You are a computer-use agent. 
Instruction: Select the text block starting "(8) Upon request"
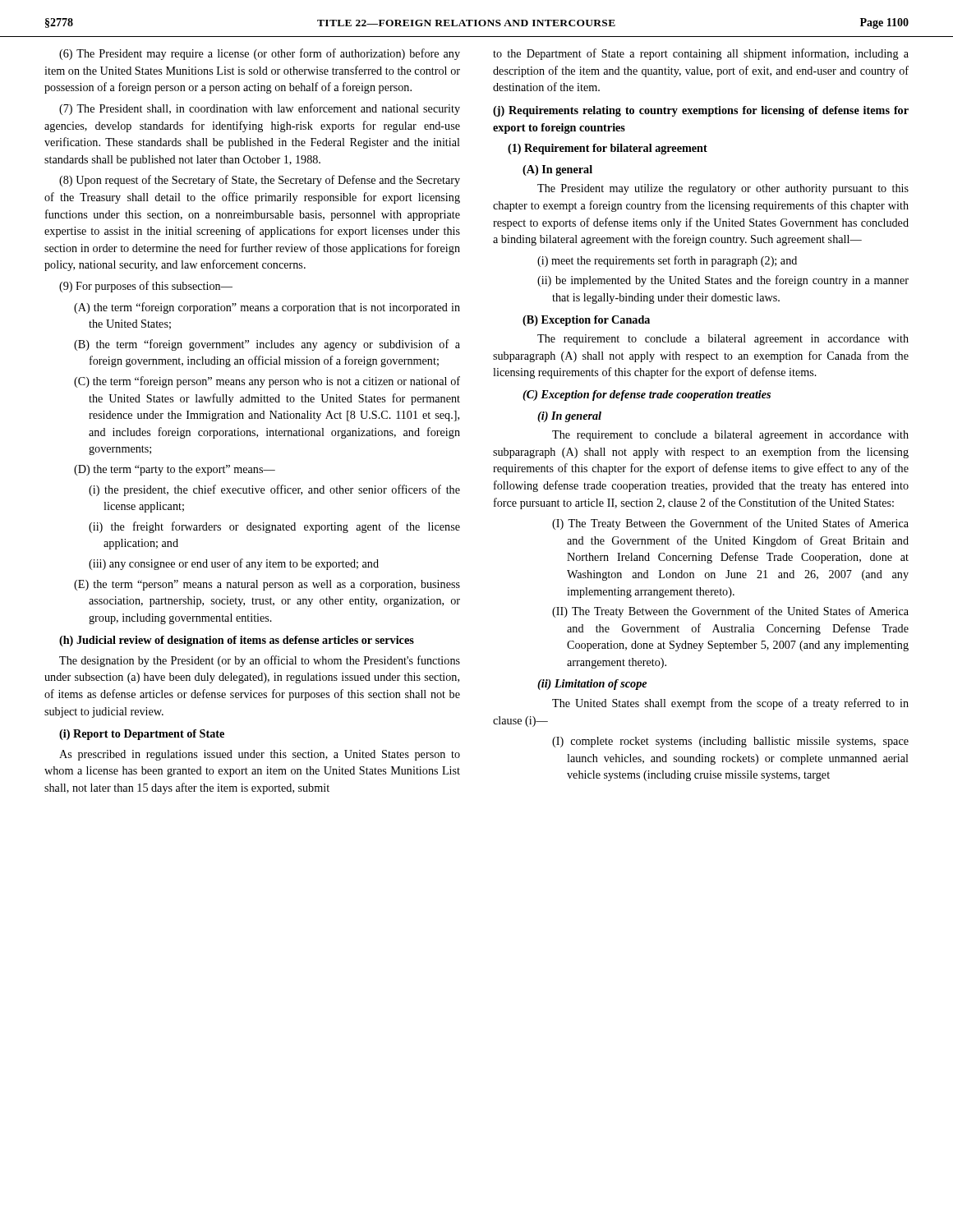click(x=252, y=223)
